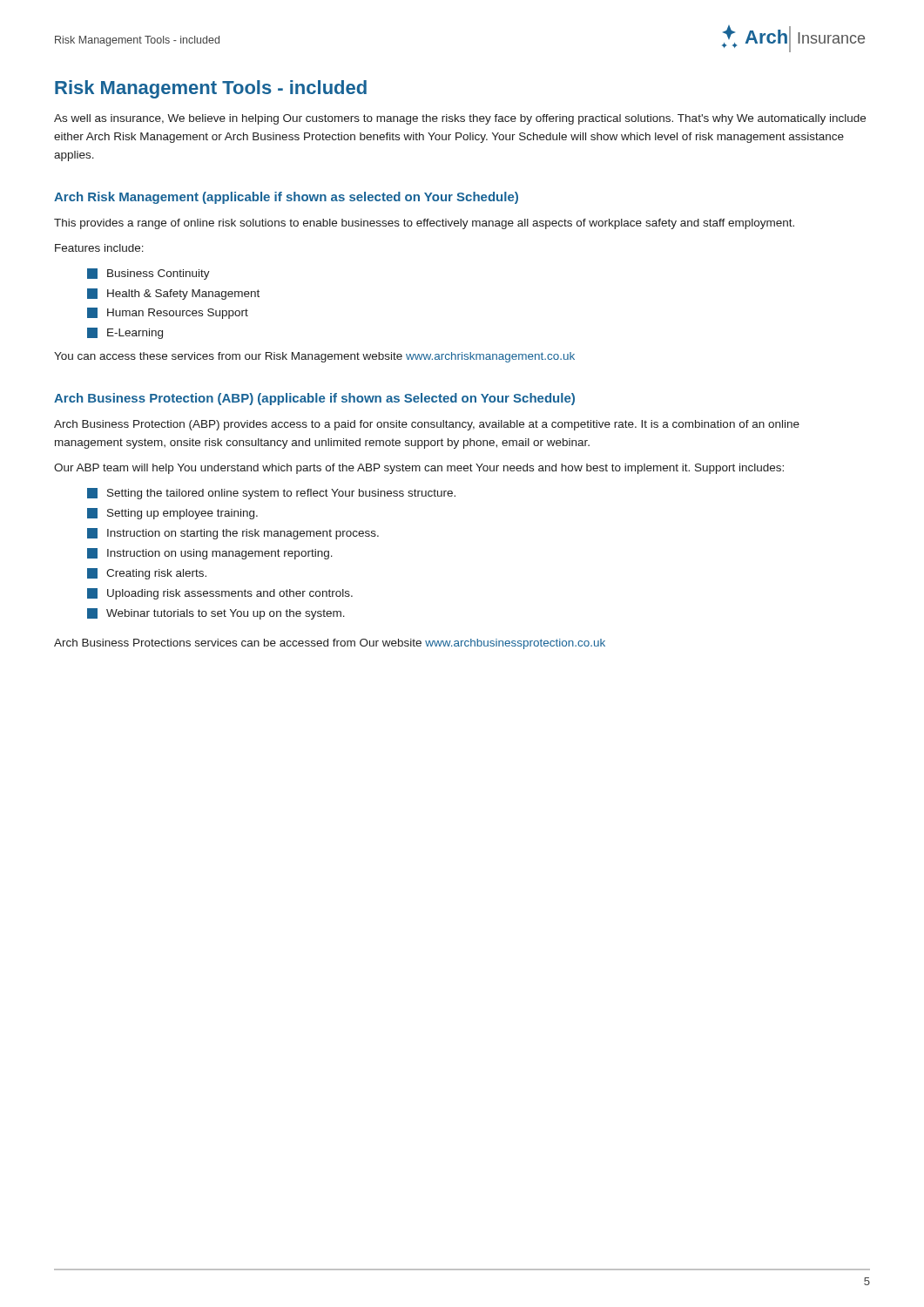
Task: Locate the text block containing "Our ABP team will help You understand which"
Action: coord(419,468)
